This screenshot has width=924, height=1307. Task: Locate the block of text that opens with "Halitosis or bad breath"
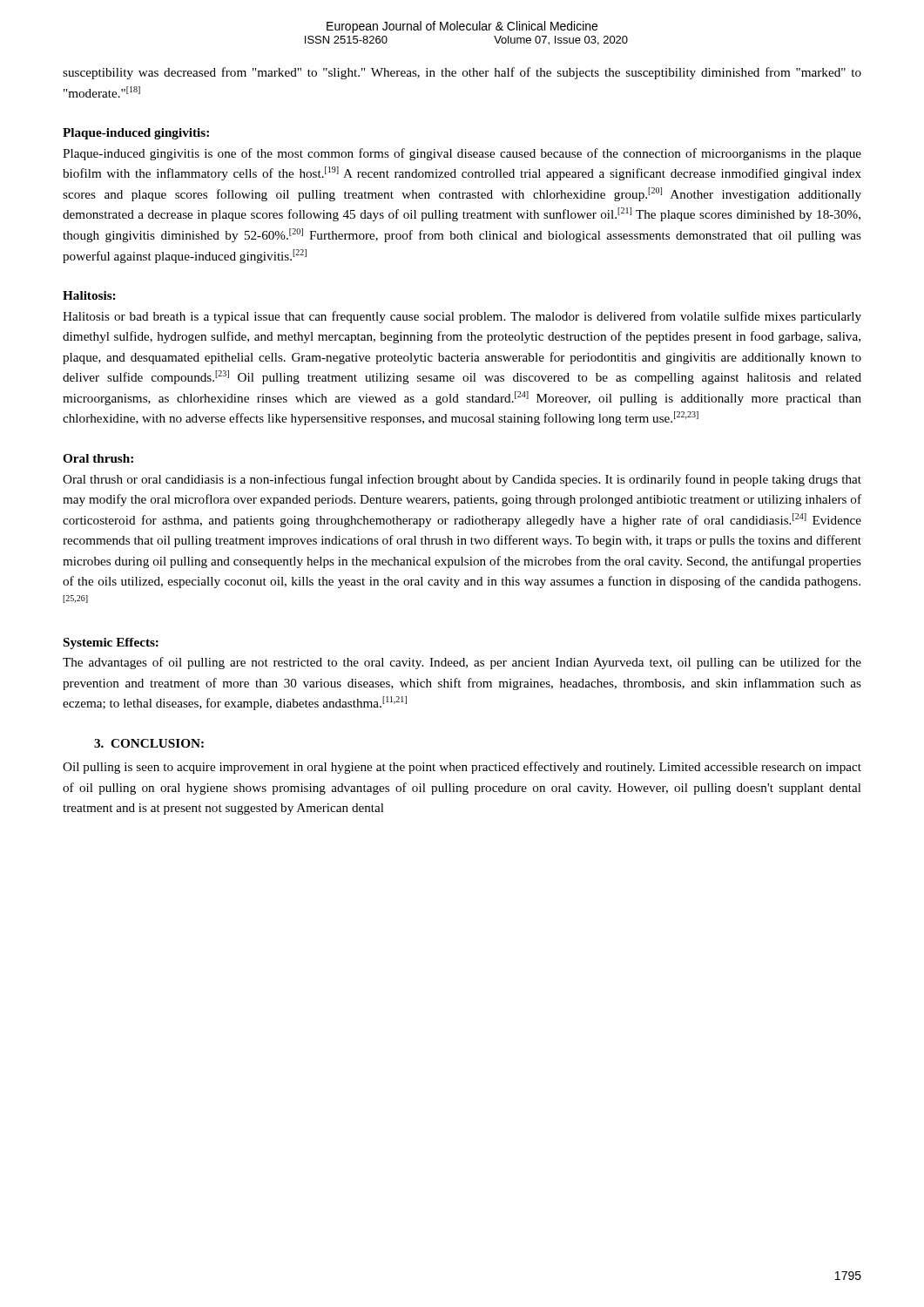coord(462,367)
